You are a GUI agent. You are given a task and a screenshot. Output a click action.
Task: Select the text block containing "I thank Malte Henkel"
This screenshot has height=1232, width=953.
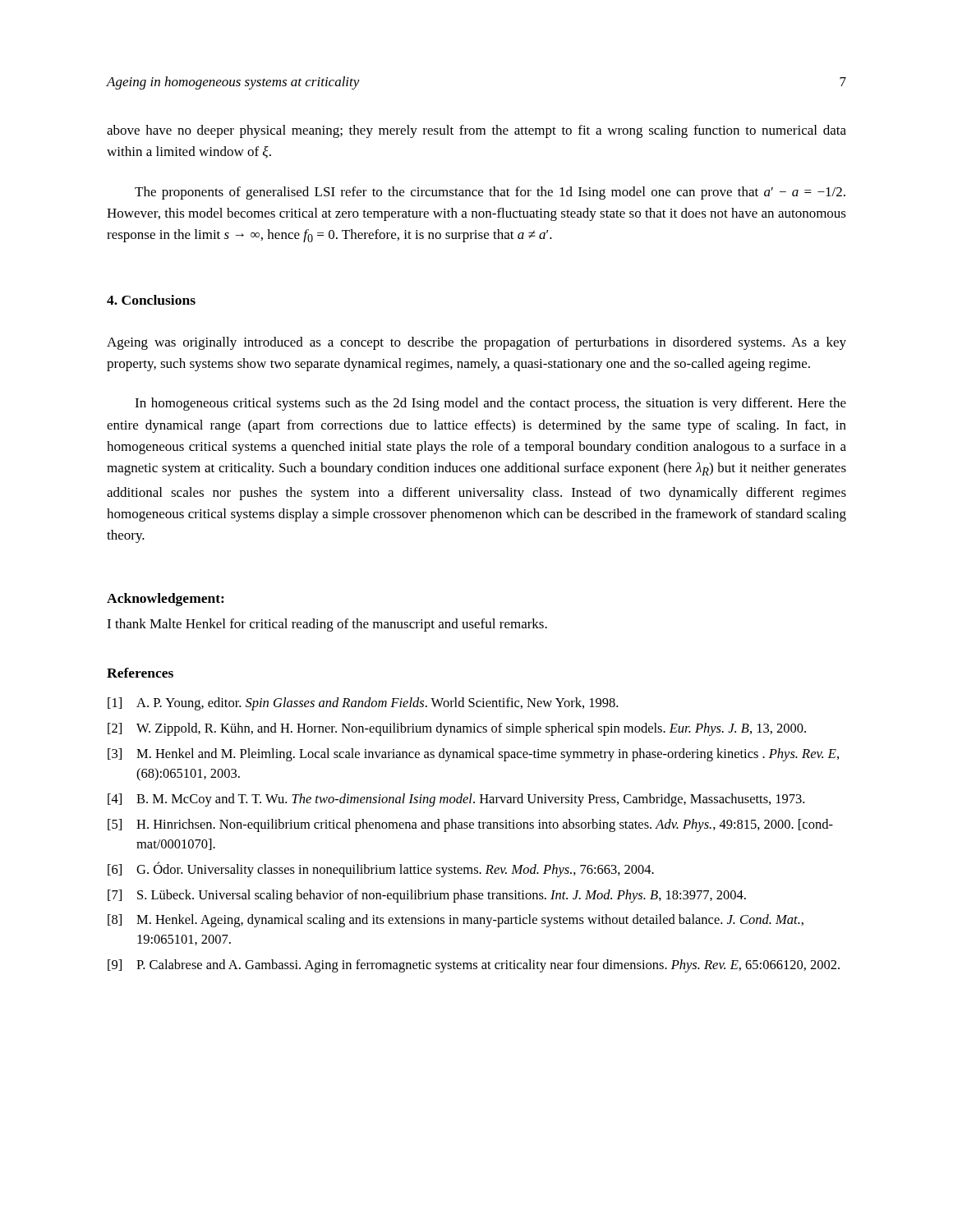tap(327, 624)
